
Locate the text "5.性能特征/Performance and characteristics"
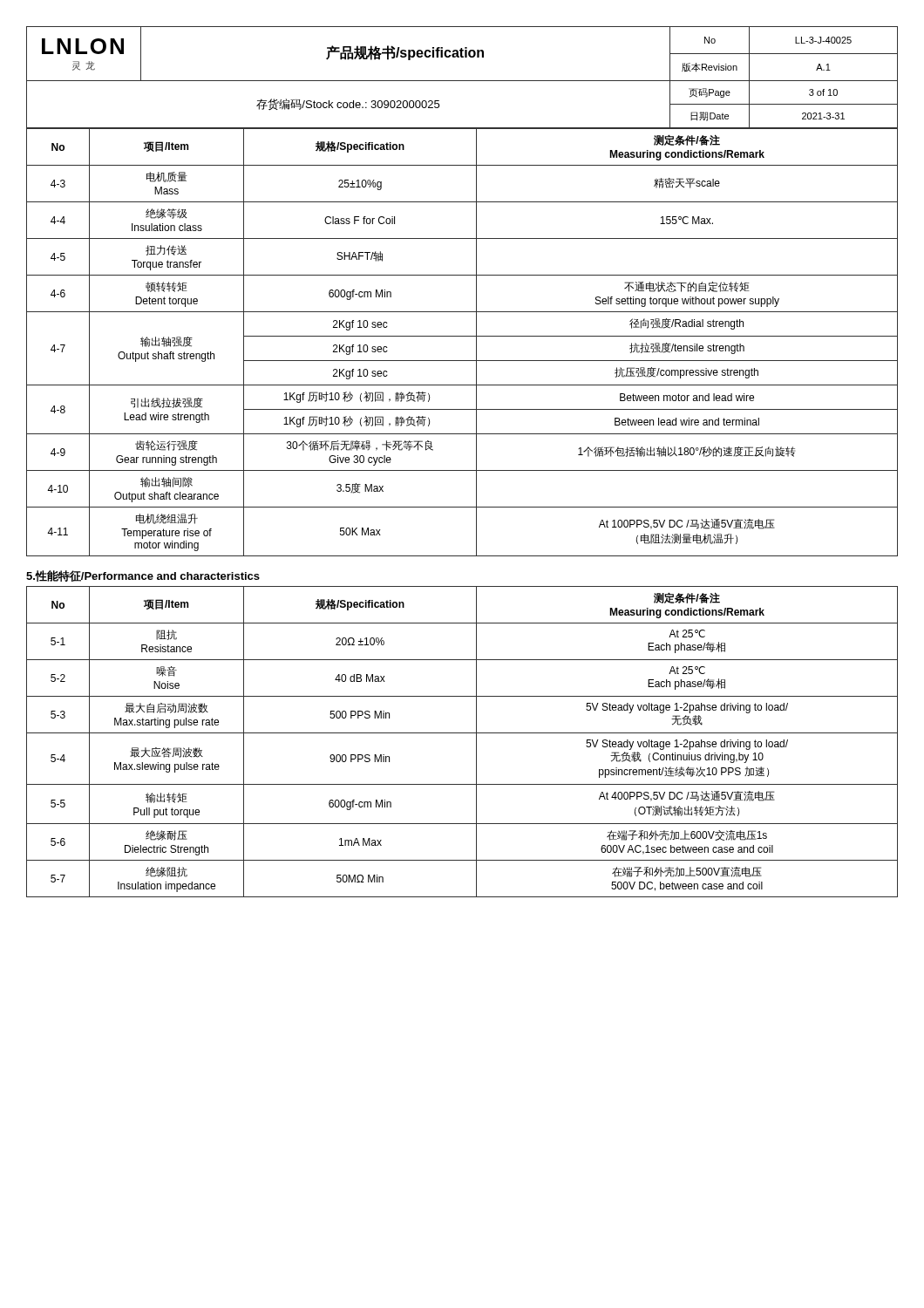click(x=143, y=576)
